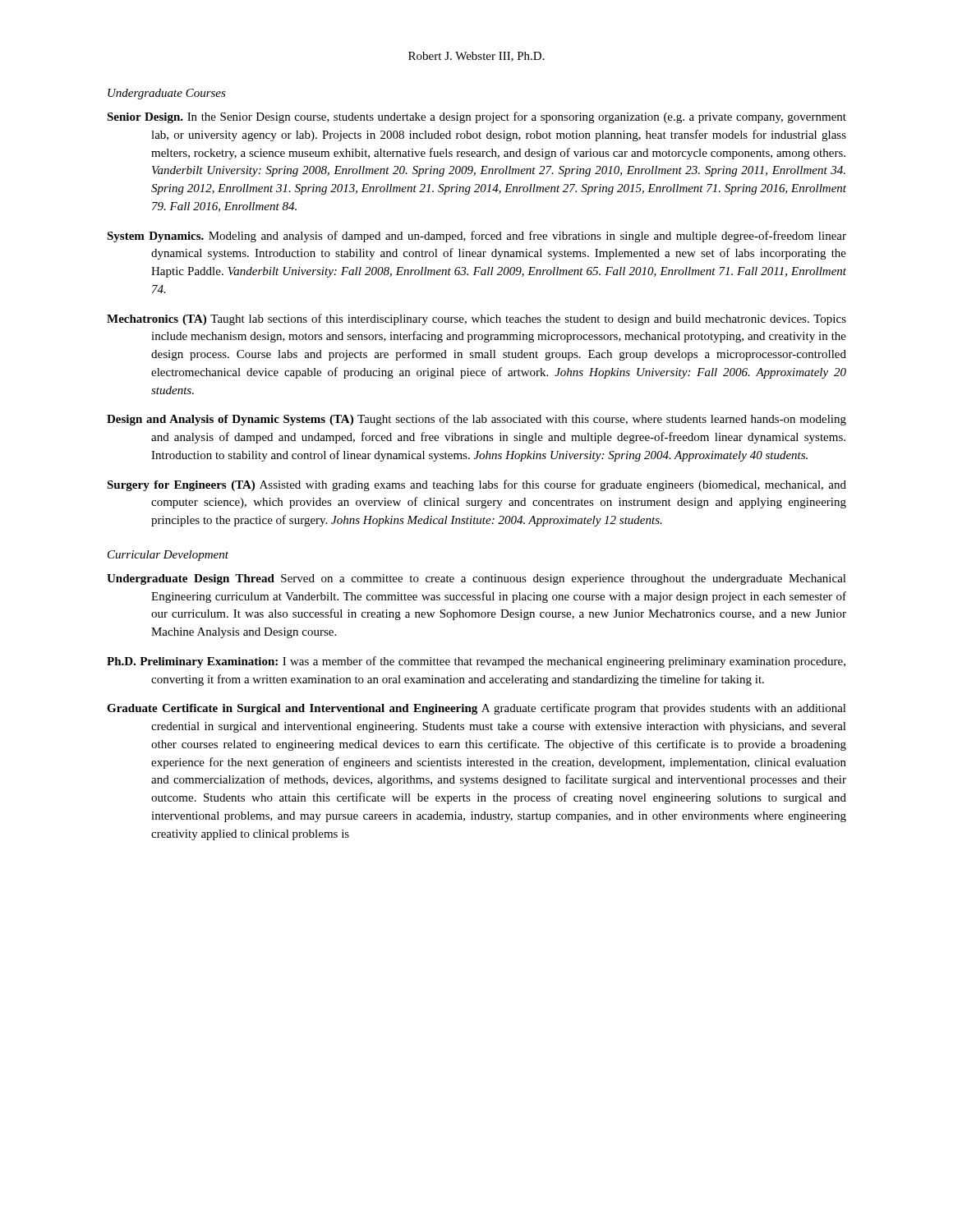The width and height of the screenshot is (953, 1232).
Task: Select the list item with the text "Senior Design. In the Senior"
Action: click(x=476, y=161)
